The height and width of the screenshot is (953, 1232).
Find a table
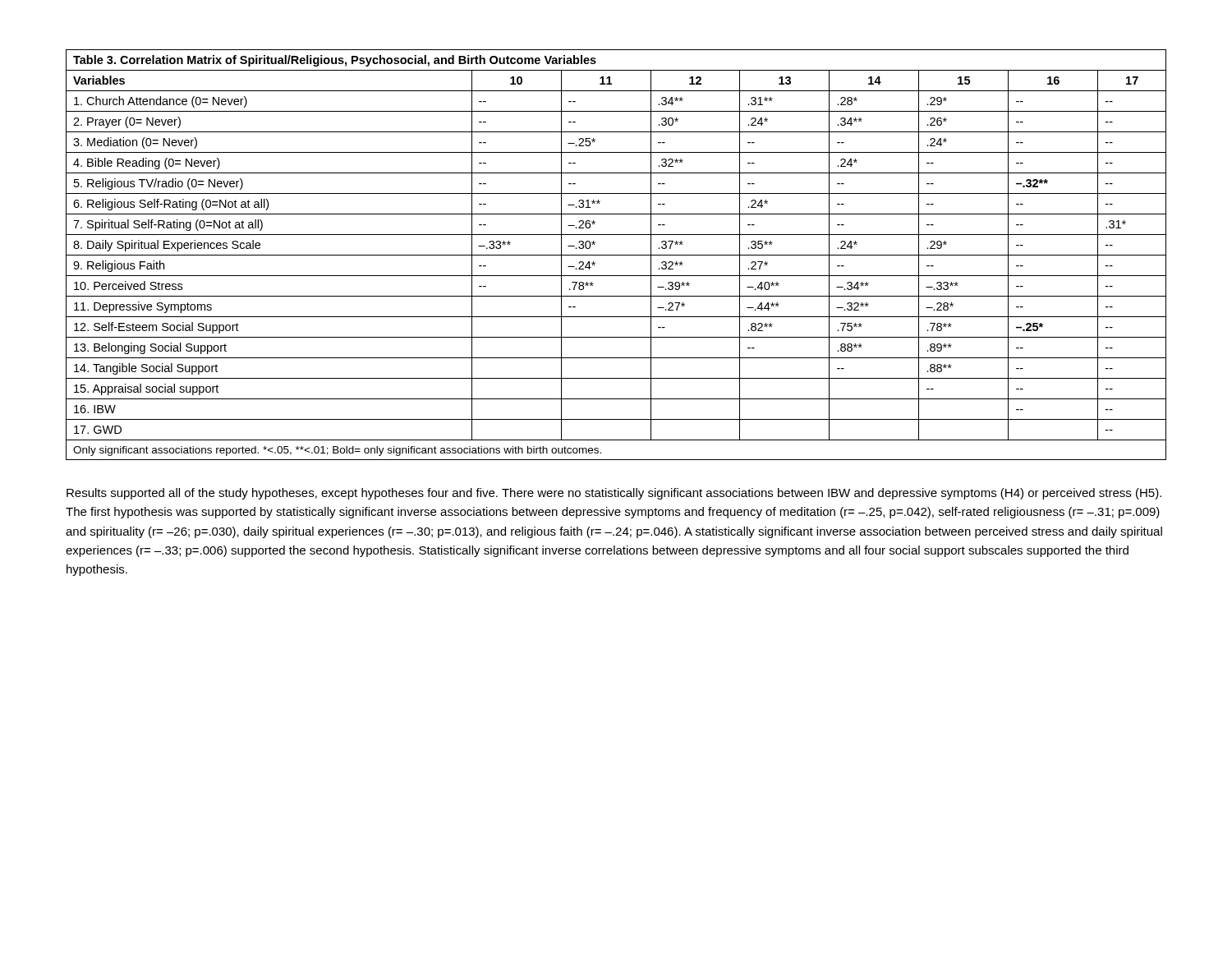(616, 255)
